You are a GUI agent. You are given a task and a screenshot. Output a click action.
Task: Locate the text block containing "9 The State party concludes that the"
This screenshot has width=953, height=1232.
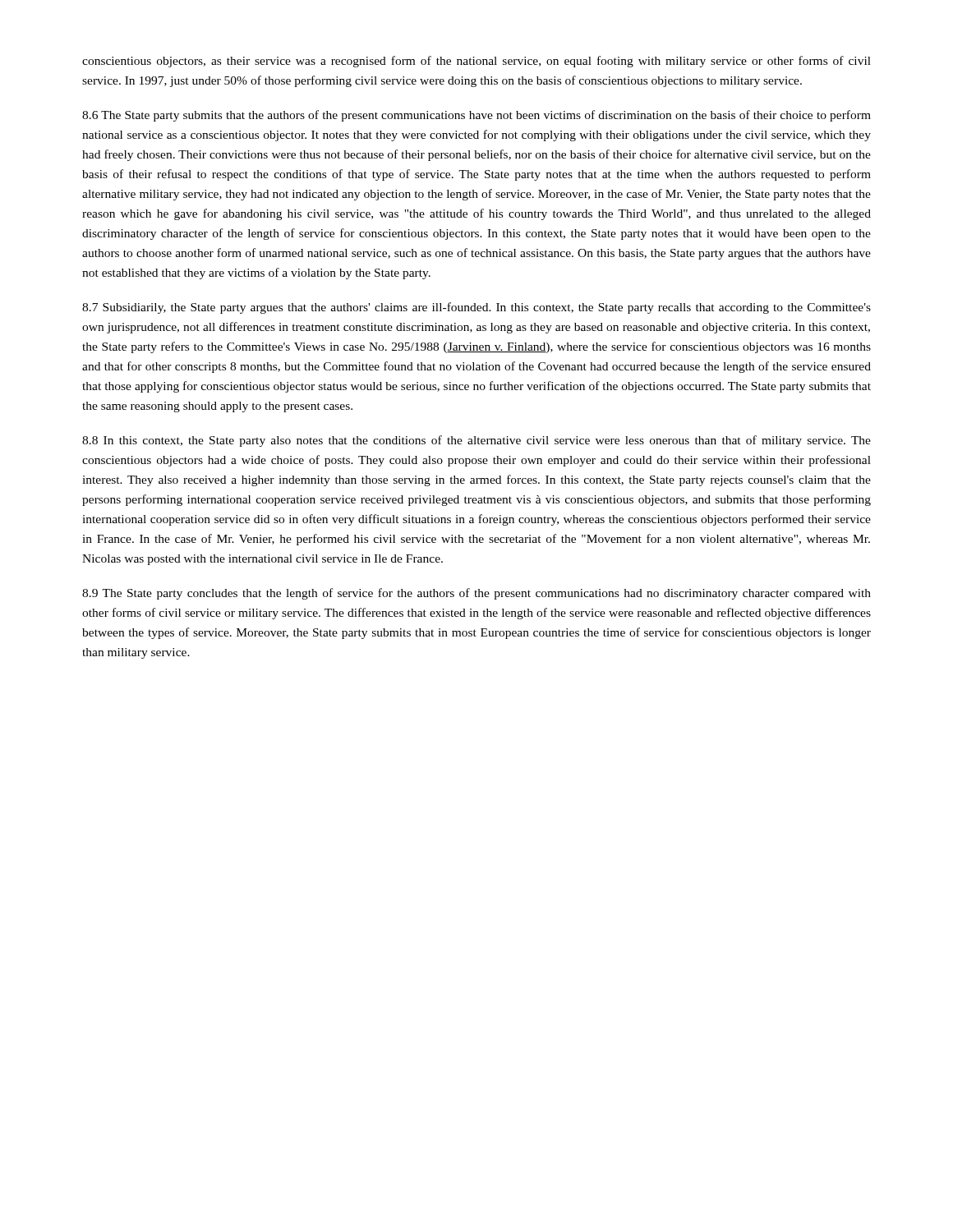476,622
